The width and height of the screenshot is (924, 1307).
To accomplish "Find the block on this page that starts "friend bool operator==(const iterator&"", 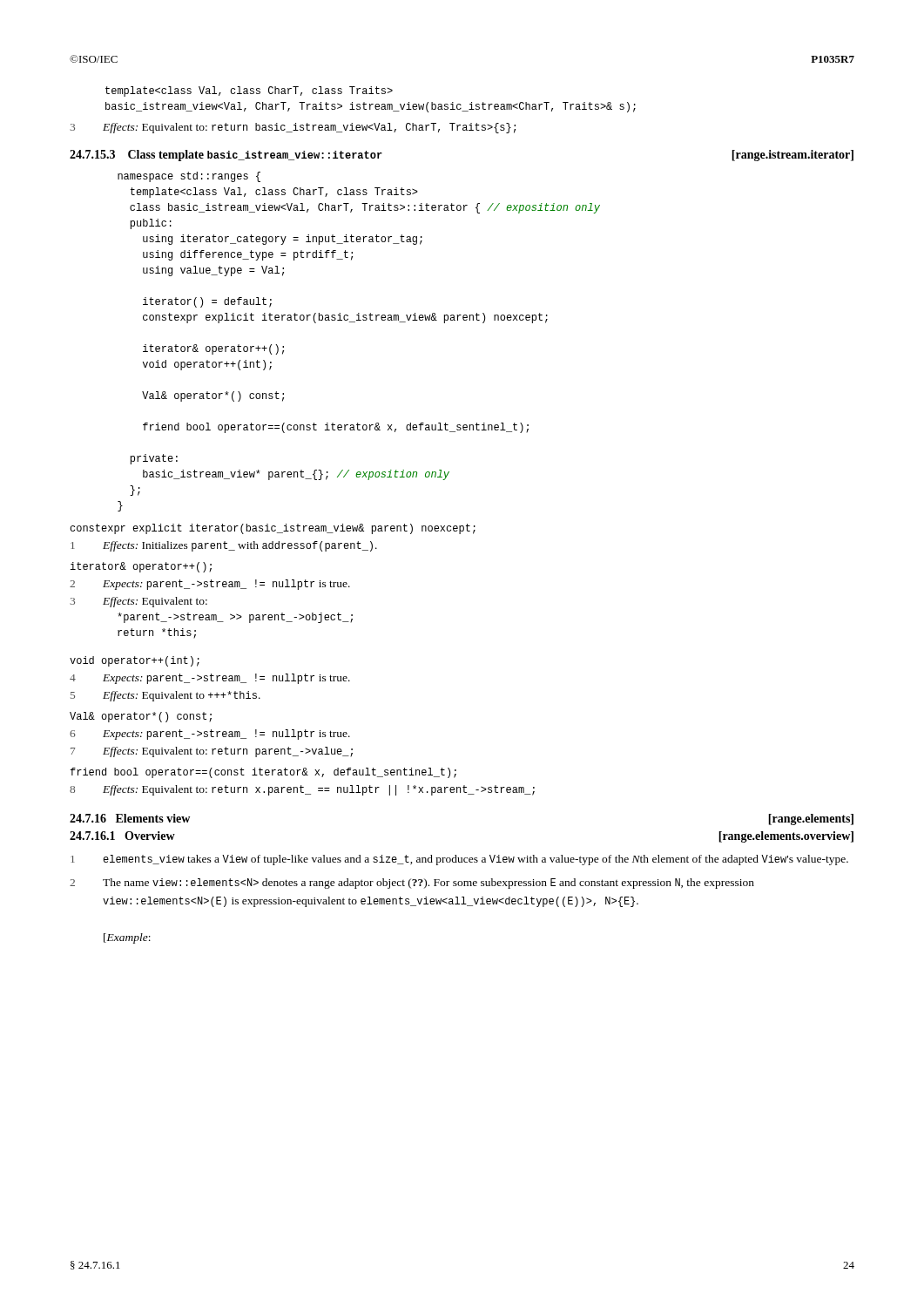I will point(264,773).
